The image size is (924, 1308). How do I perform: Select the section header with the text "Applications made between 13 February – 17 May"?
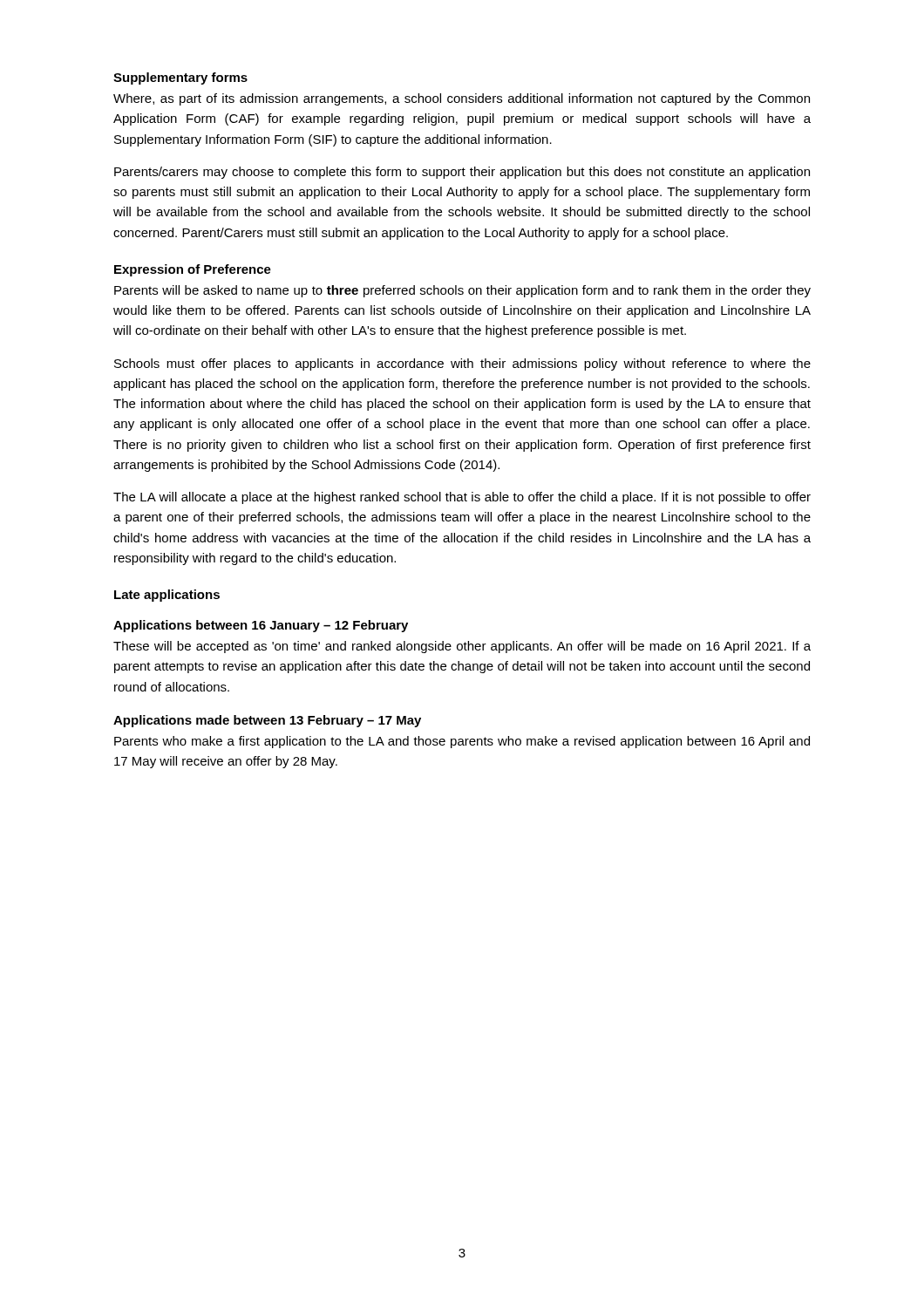coord(267,720)
